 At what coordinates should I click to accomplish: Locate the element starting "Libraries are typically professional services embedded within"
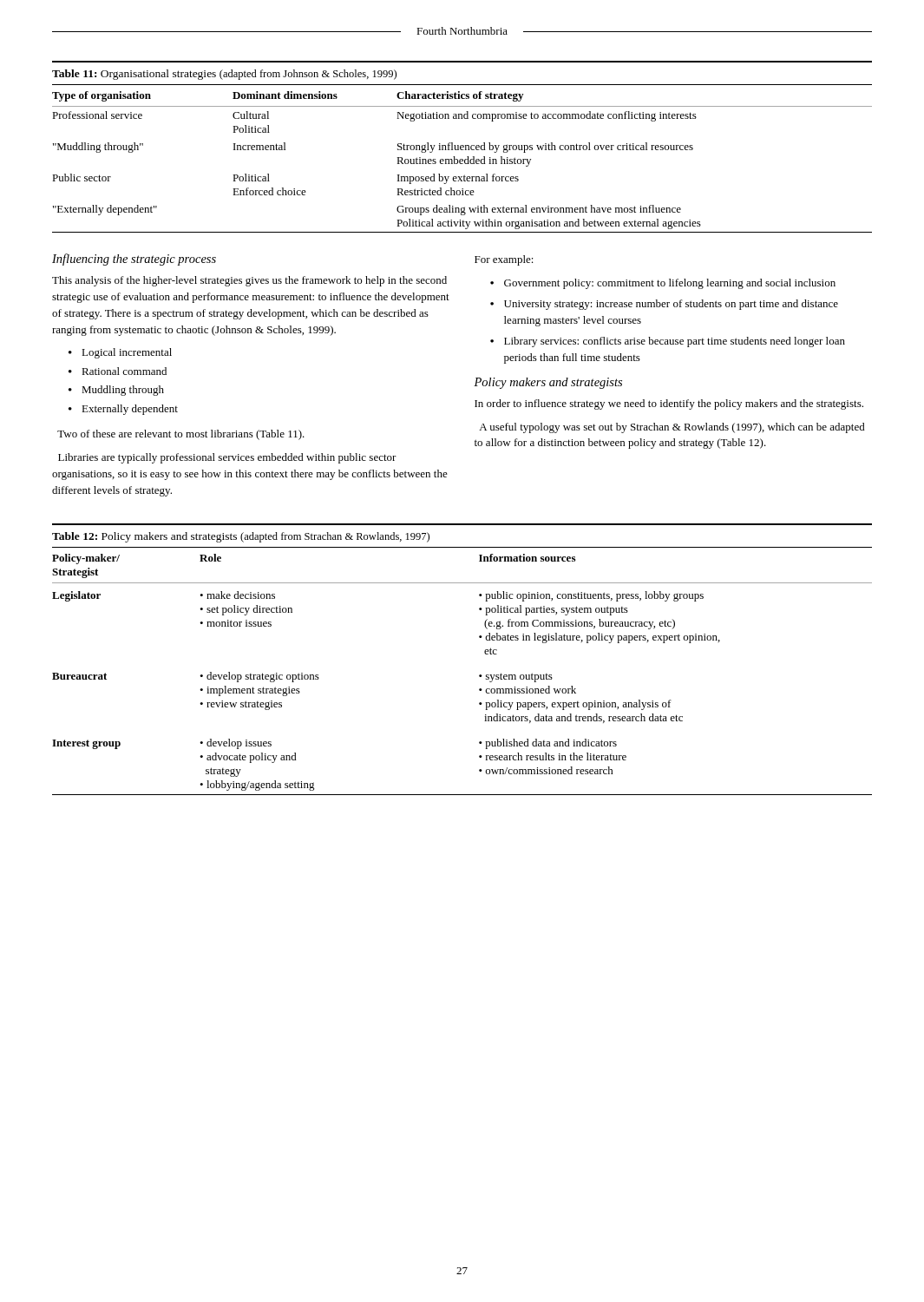point(250,474)
